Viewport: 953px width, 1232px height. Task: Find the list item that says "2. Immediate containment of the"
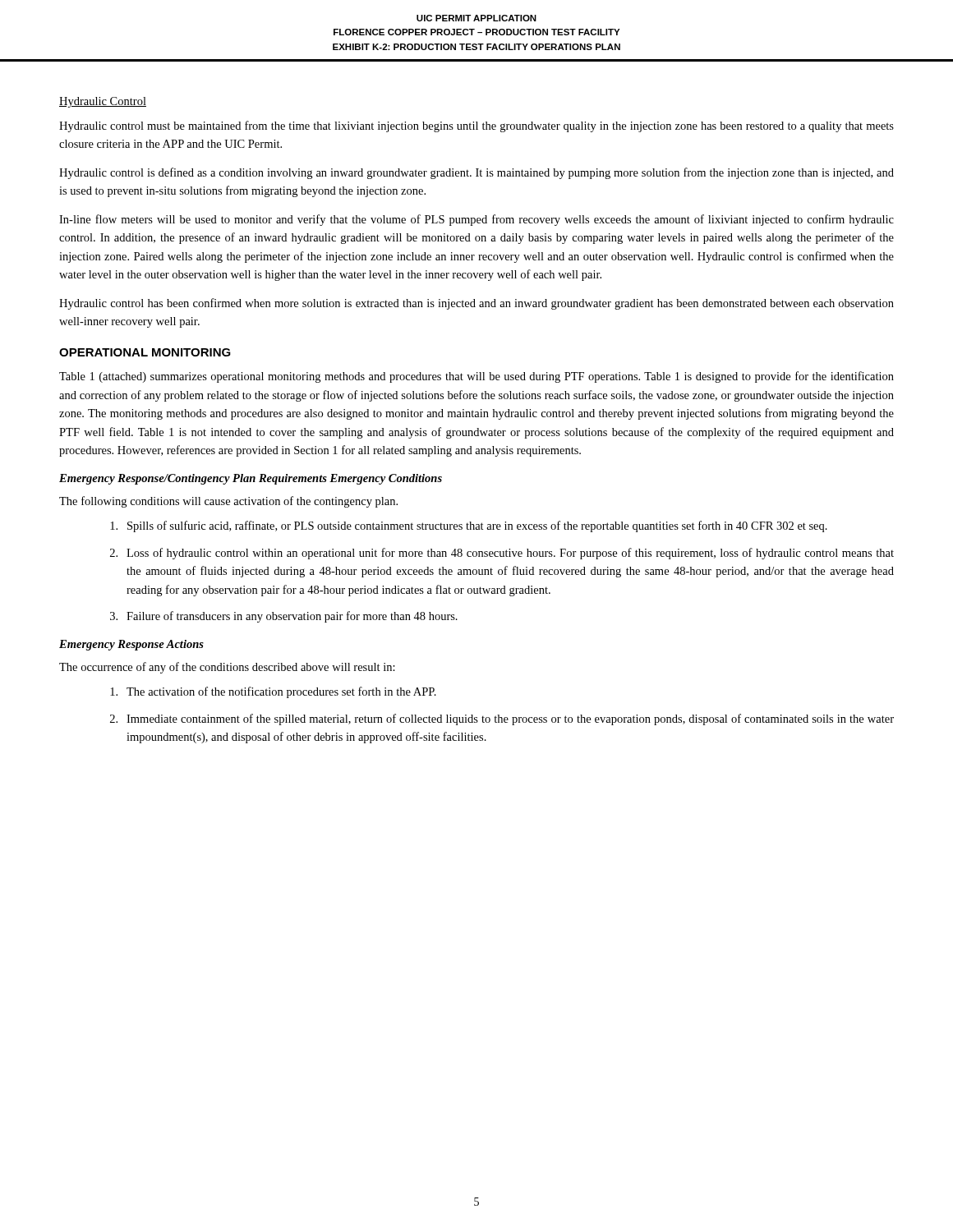pos(496,728)
